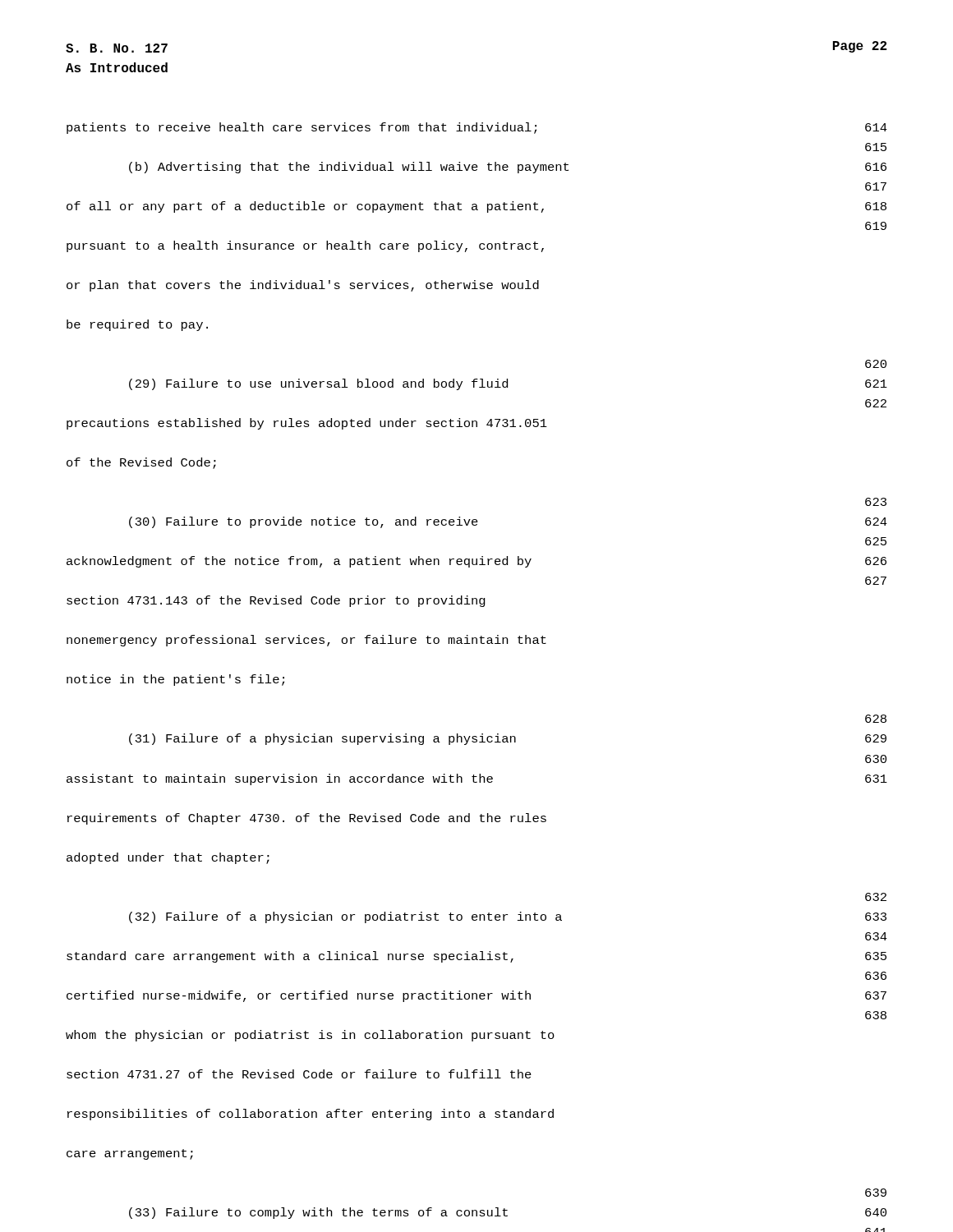The height and width of the screenshot is (1232, 953).
Task: Click on the passage starting "(b) Advertising that the"
Action: (476, 246)
